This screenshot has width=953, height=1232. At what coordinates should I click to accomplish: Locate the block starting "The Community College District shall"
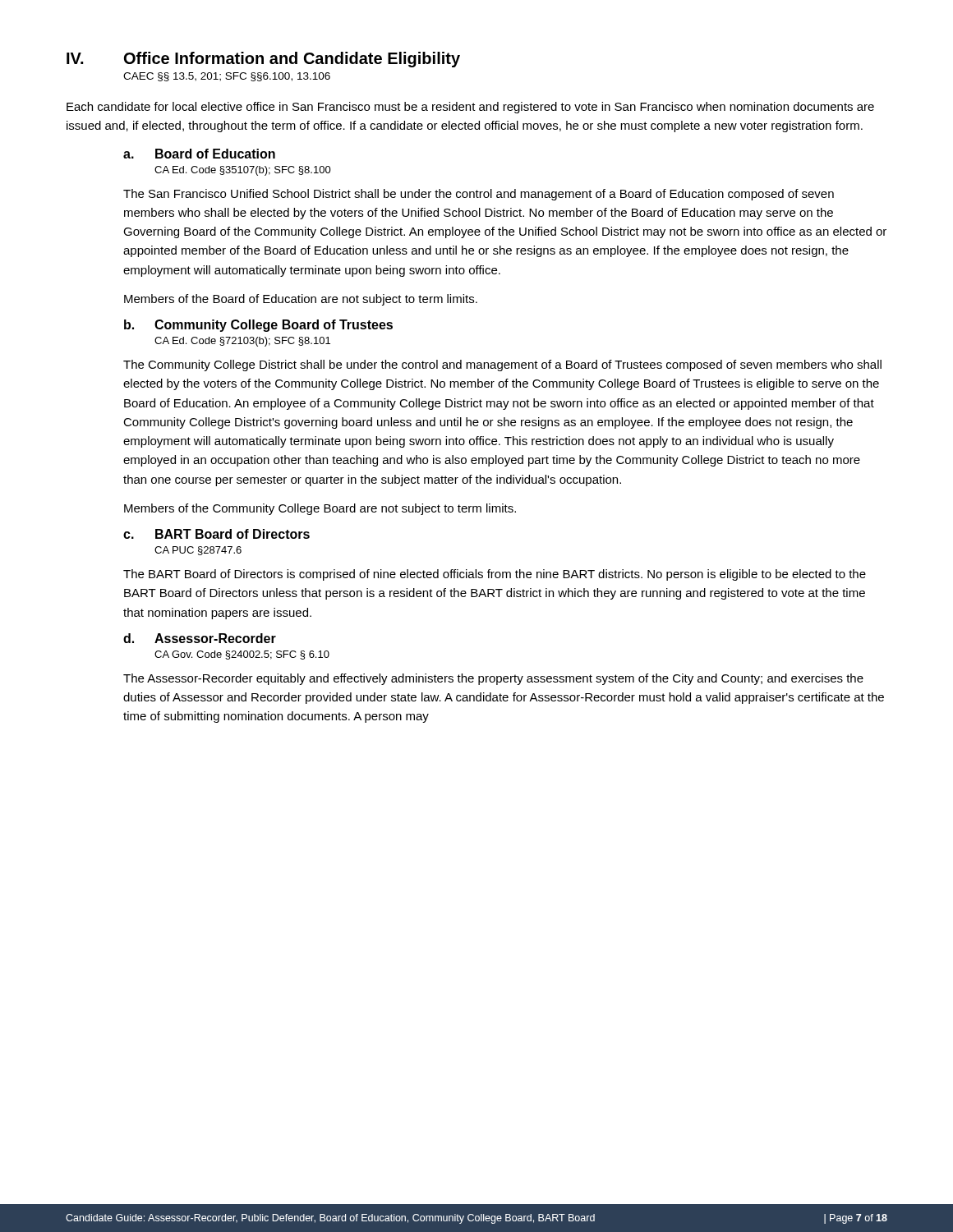(x=503, y=422)
